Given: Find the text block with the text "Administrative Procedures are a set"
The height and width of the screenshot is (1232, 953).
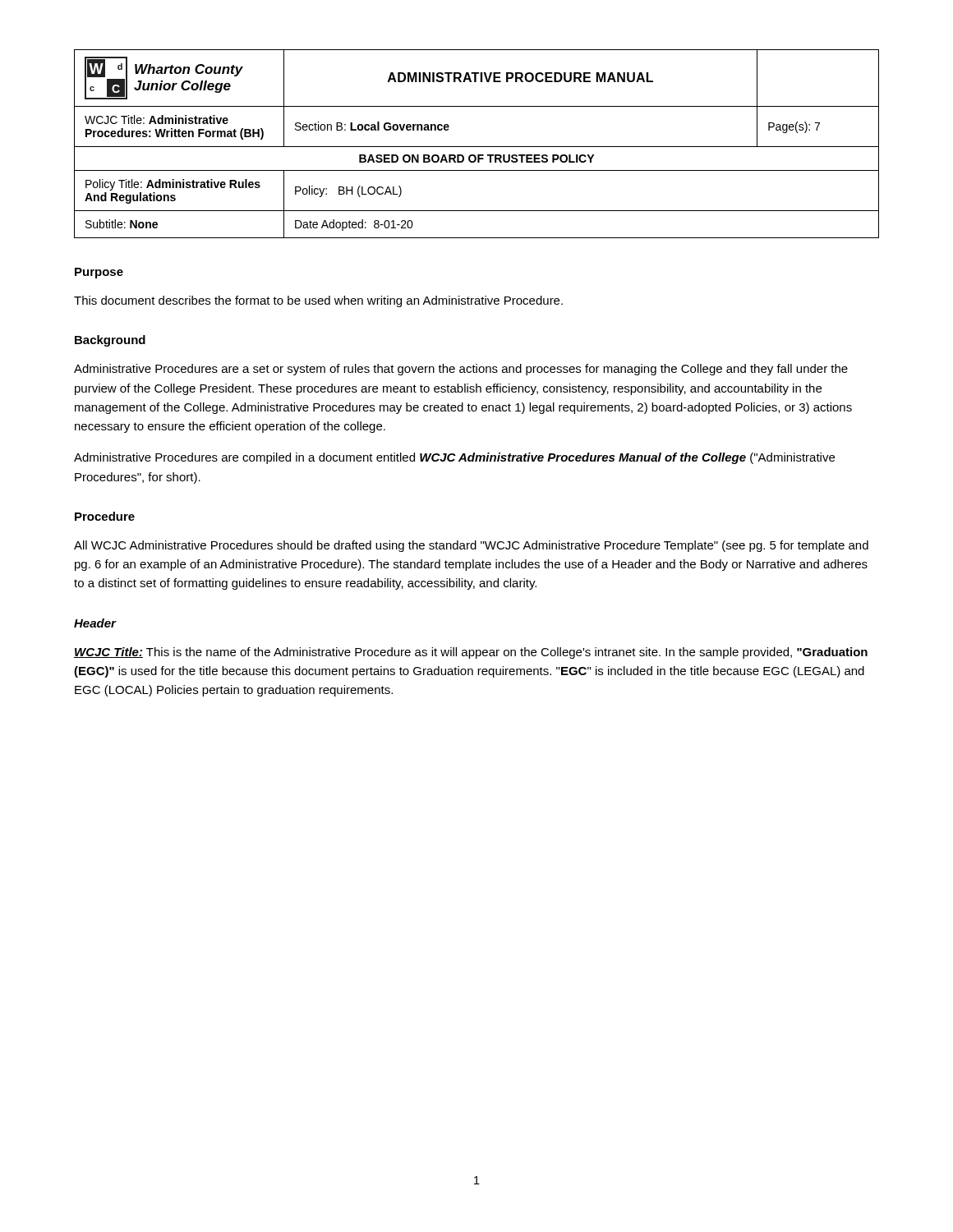Looking at the screenshot, I should (x=476, y=397).
